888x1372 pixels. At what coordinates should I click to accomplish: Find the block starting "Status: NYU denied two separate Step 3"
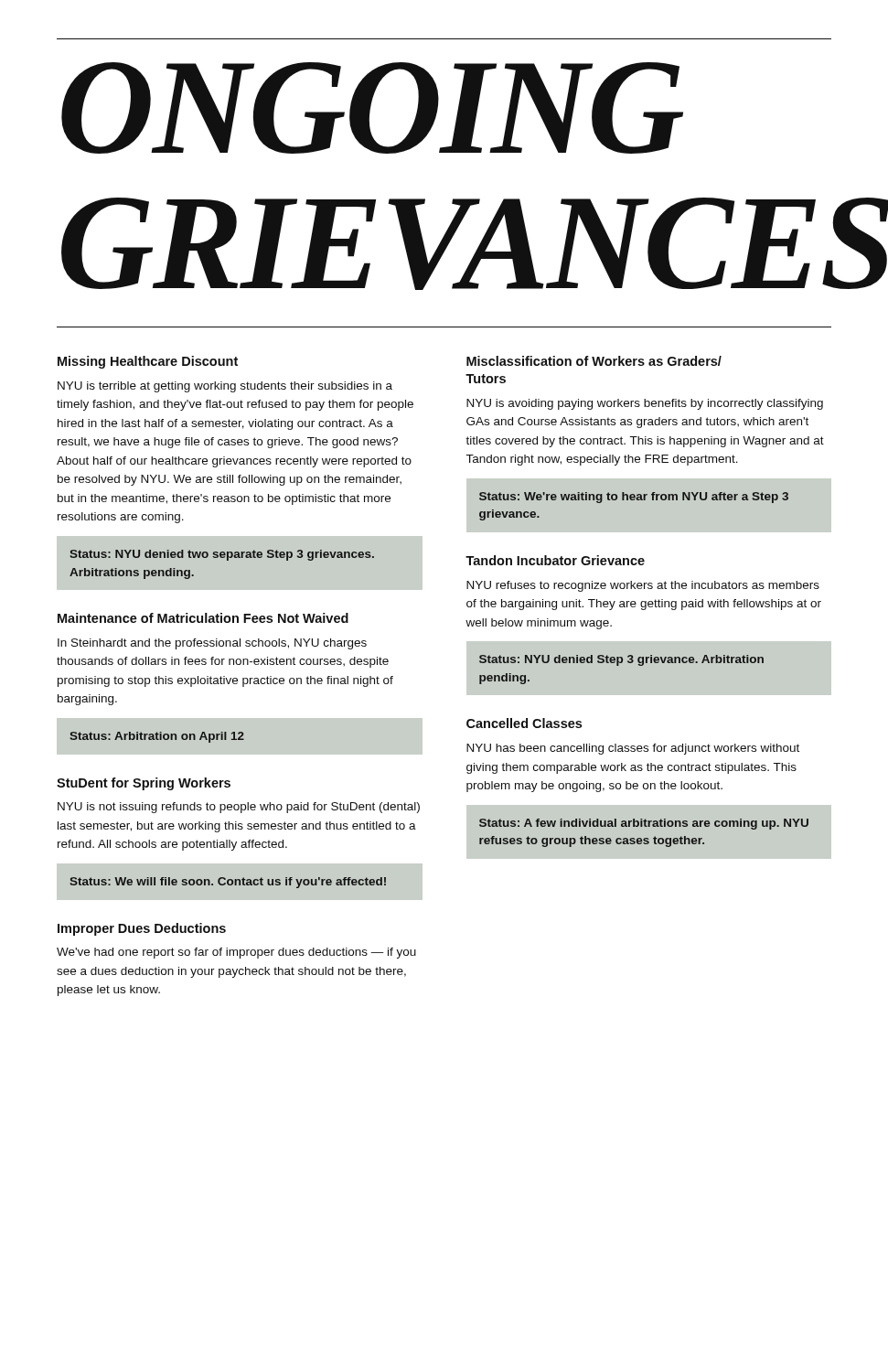[239, 563]
